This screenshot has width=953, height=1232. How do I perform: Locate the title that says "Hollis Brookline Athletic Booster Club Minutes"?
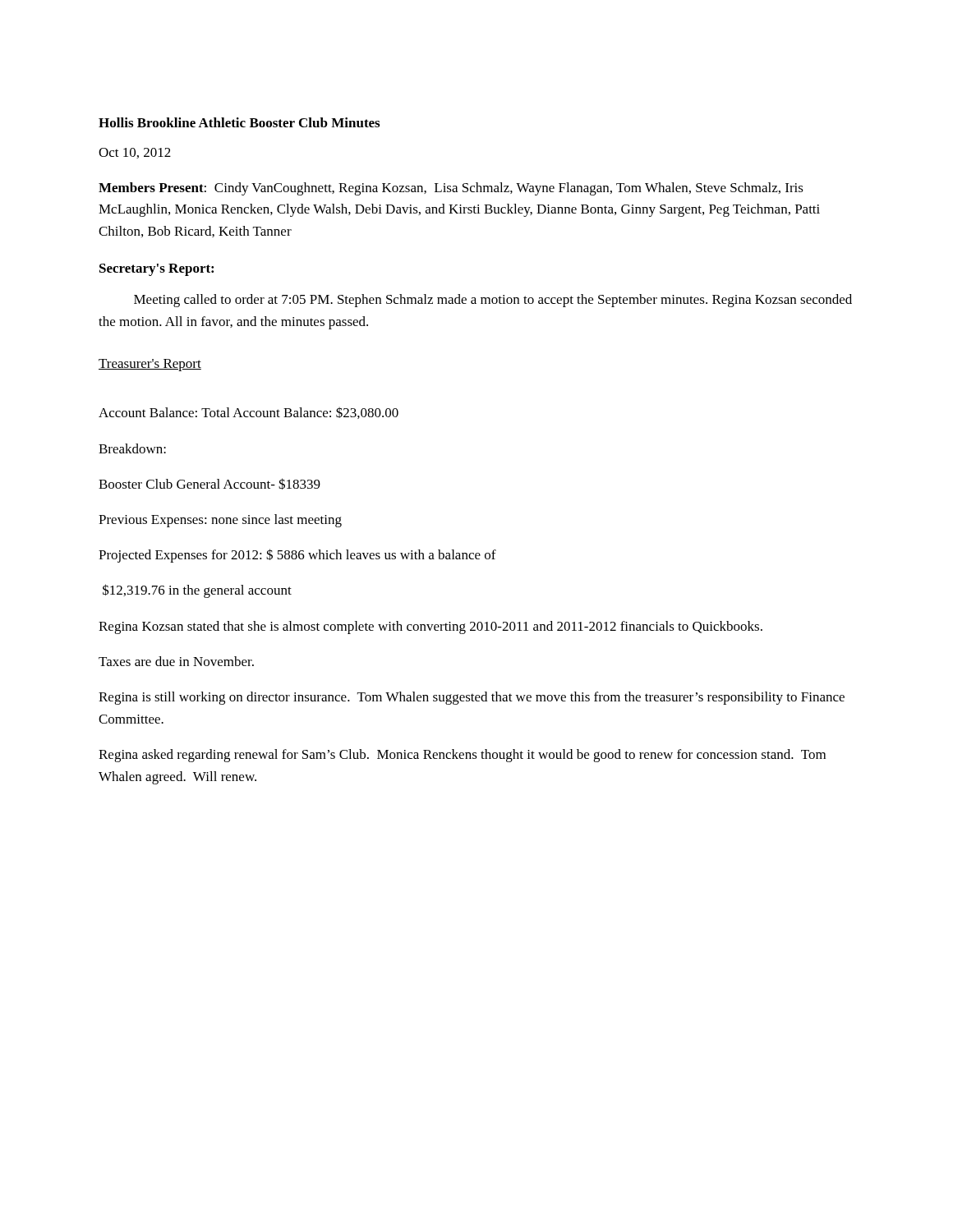tap(239, 123)
